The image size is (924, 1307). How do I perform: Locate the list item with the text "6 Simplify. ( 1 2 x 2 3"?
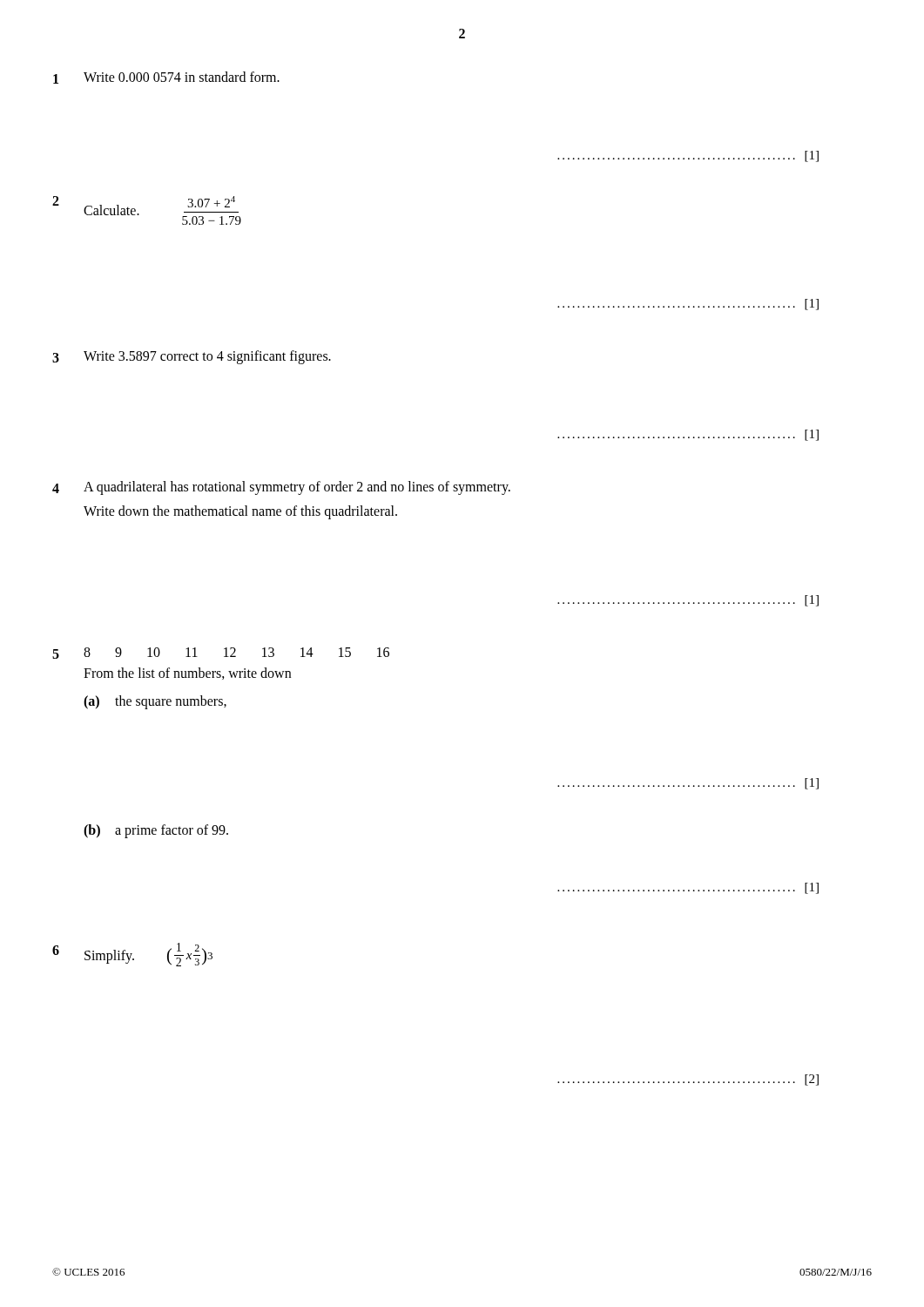(x=132, y=955)
